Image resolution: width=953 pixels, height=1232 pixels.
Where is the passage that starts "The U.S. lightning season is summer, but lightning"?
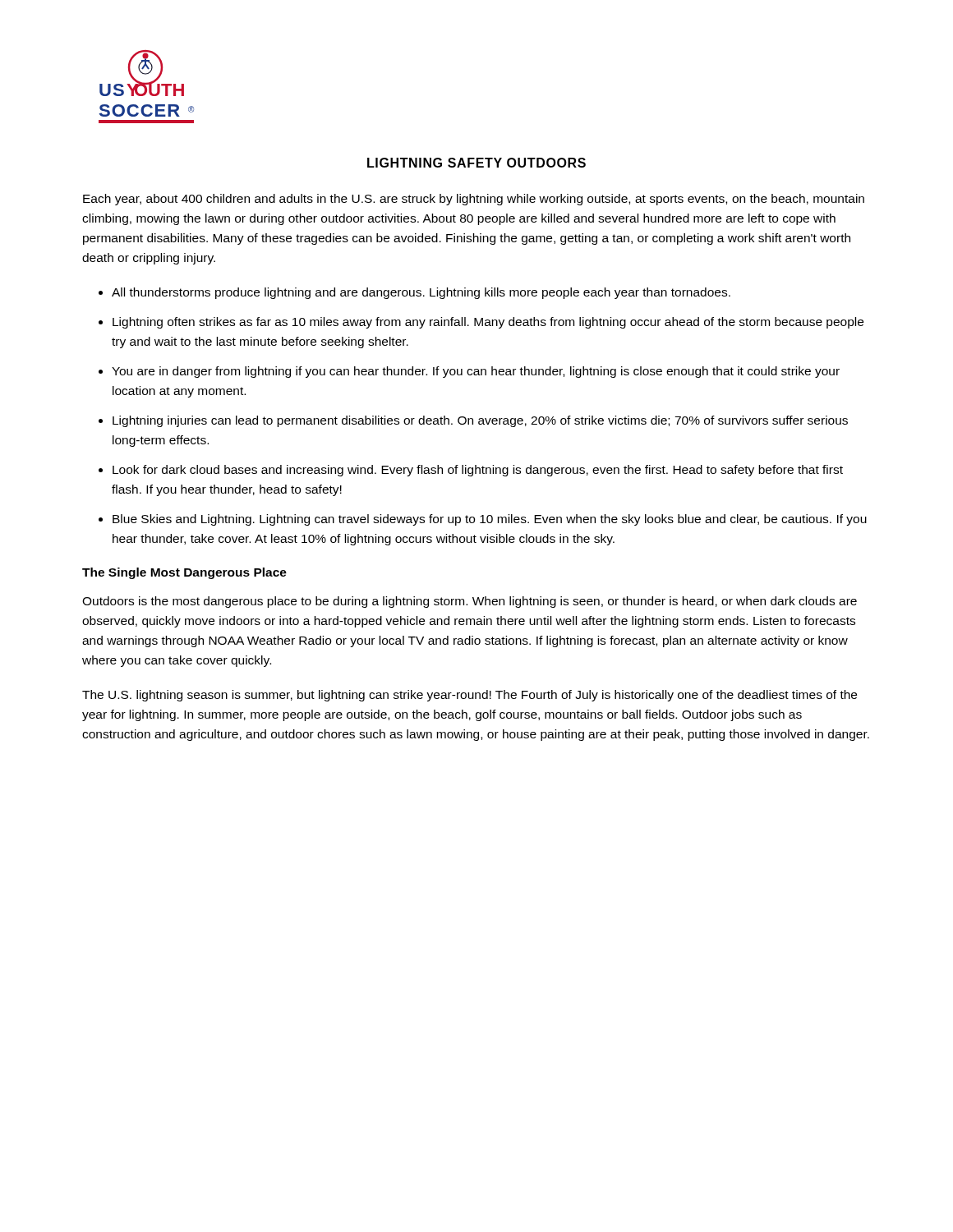[x=476, y=715]
